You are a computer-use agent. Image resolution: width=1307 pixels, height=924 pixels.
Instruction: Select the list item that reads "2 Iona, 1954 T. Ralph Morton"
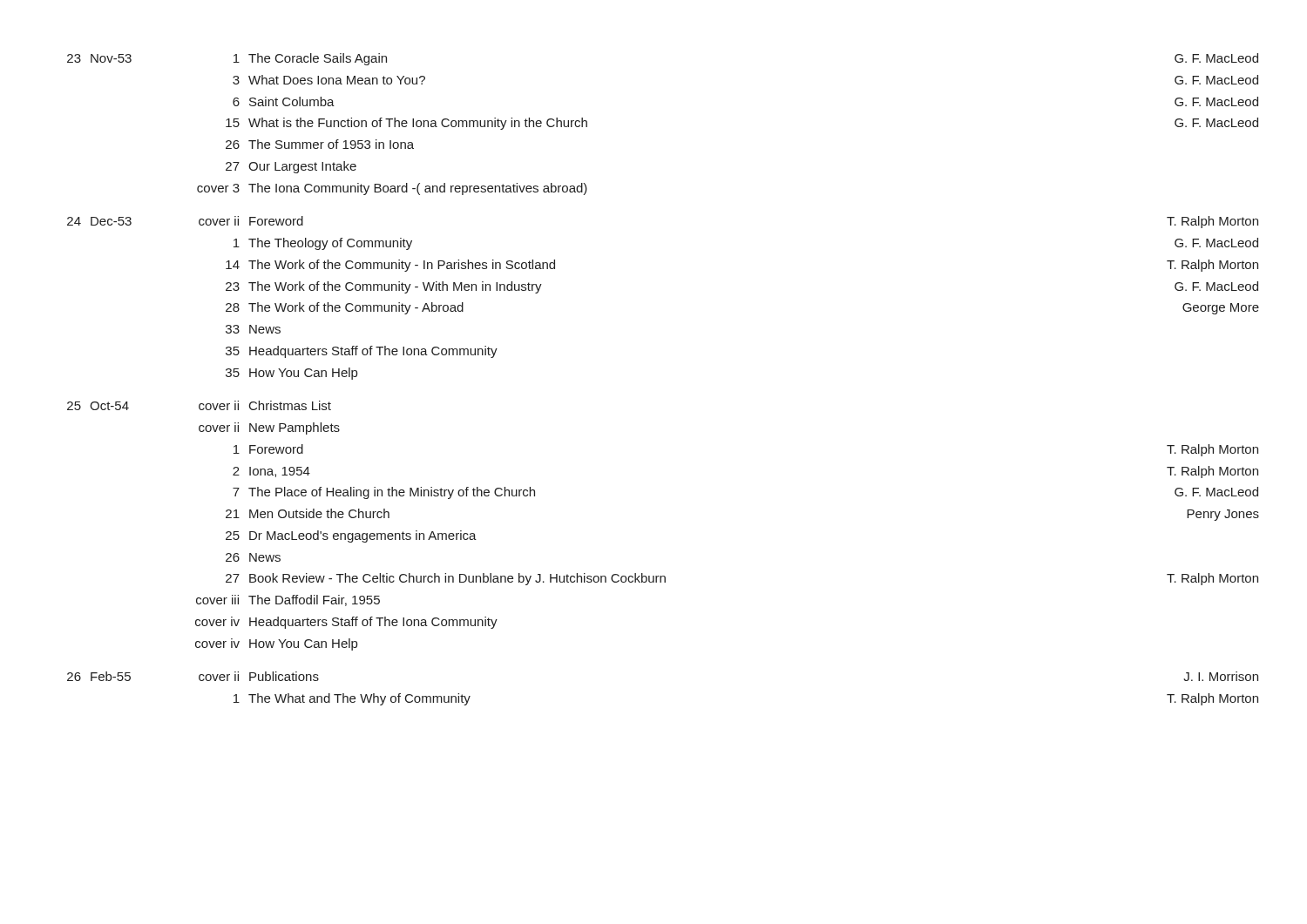coord(270,472)
